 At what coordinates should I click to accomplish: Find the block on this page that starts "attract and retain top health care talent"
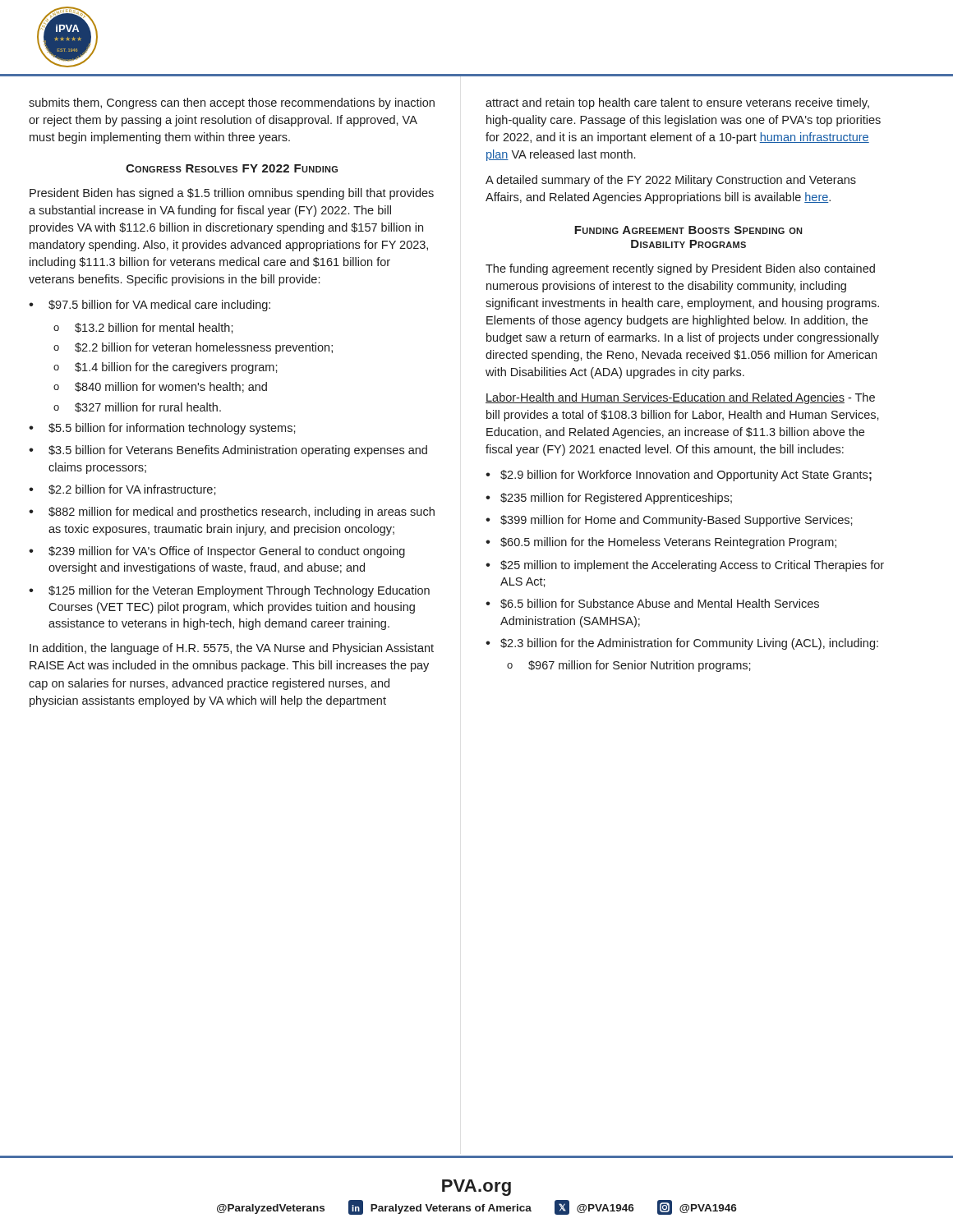(683, 129)
